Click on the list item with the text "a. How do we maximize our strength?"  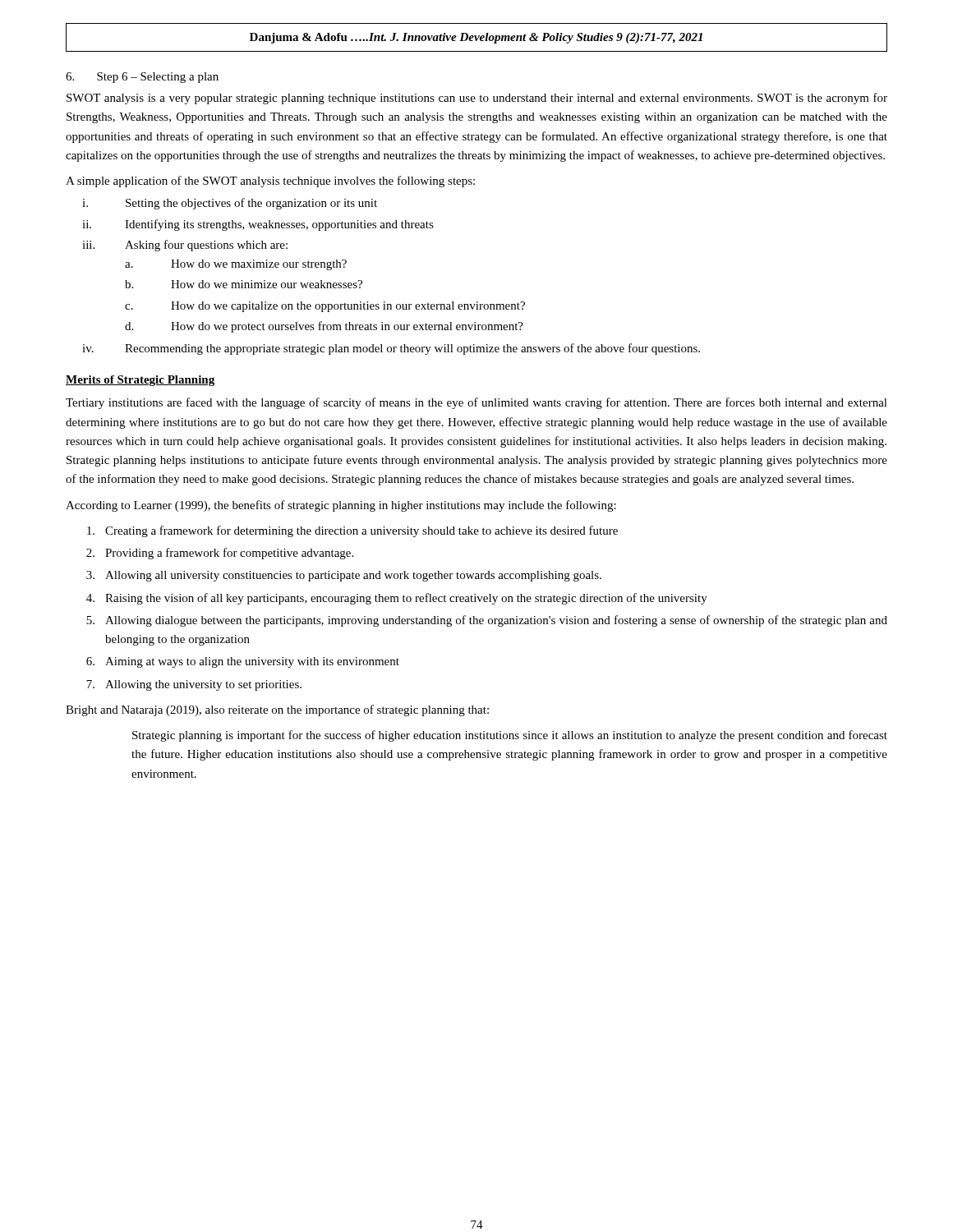coord(236,265)
